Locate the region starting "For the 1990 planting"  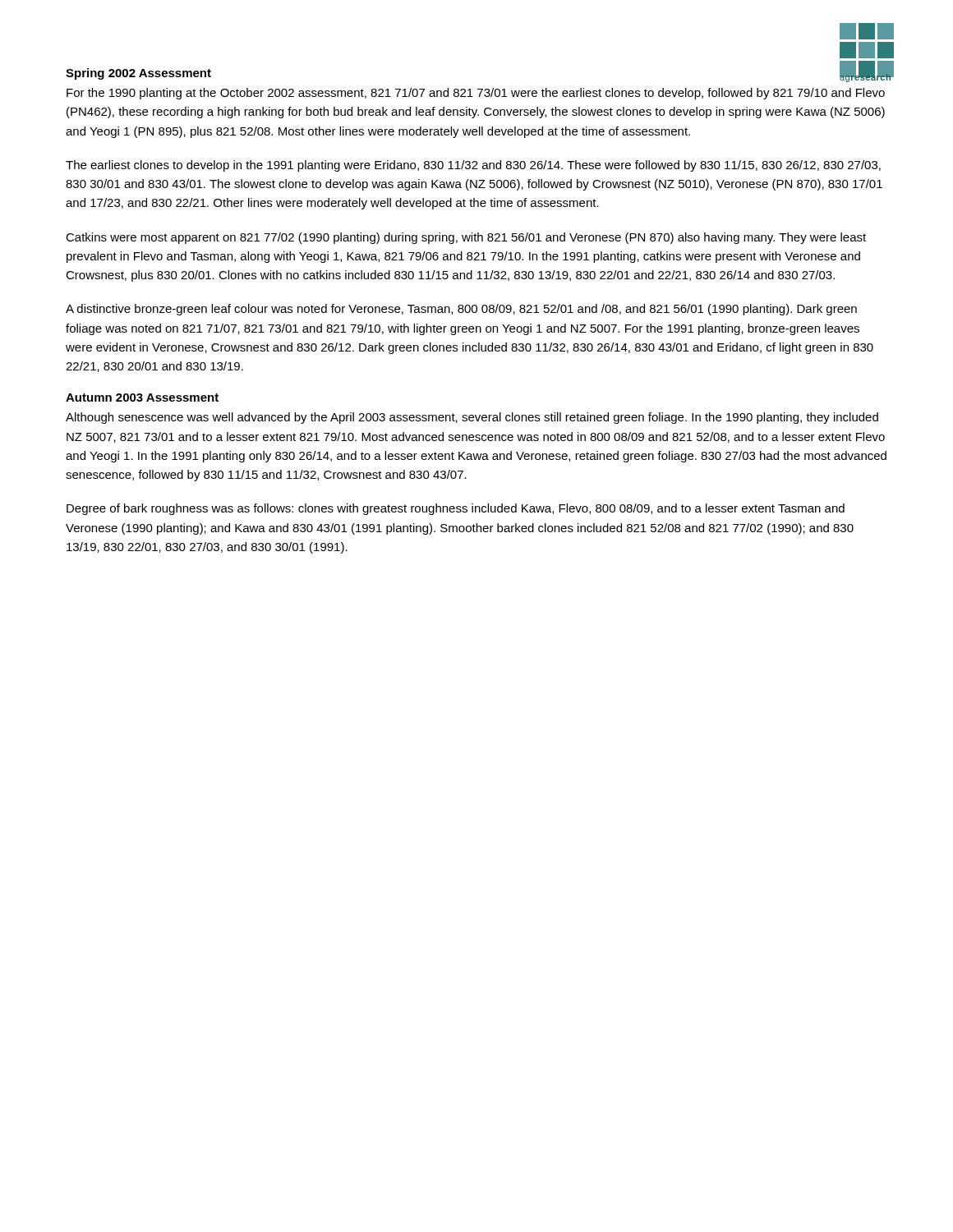[x=475, y=111]
